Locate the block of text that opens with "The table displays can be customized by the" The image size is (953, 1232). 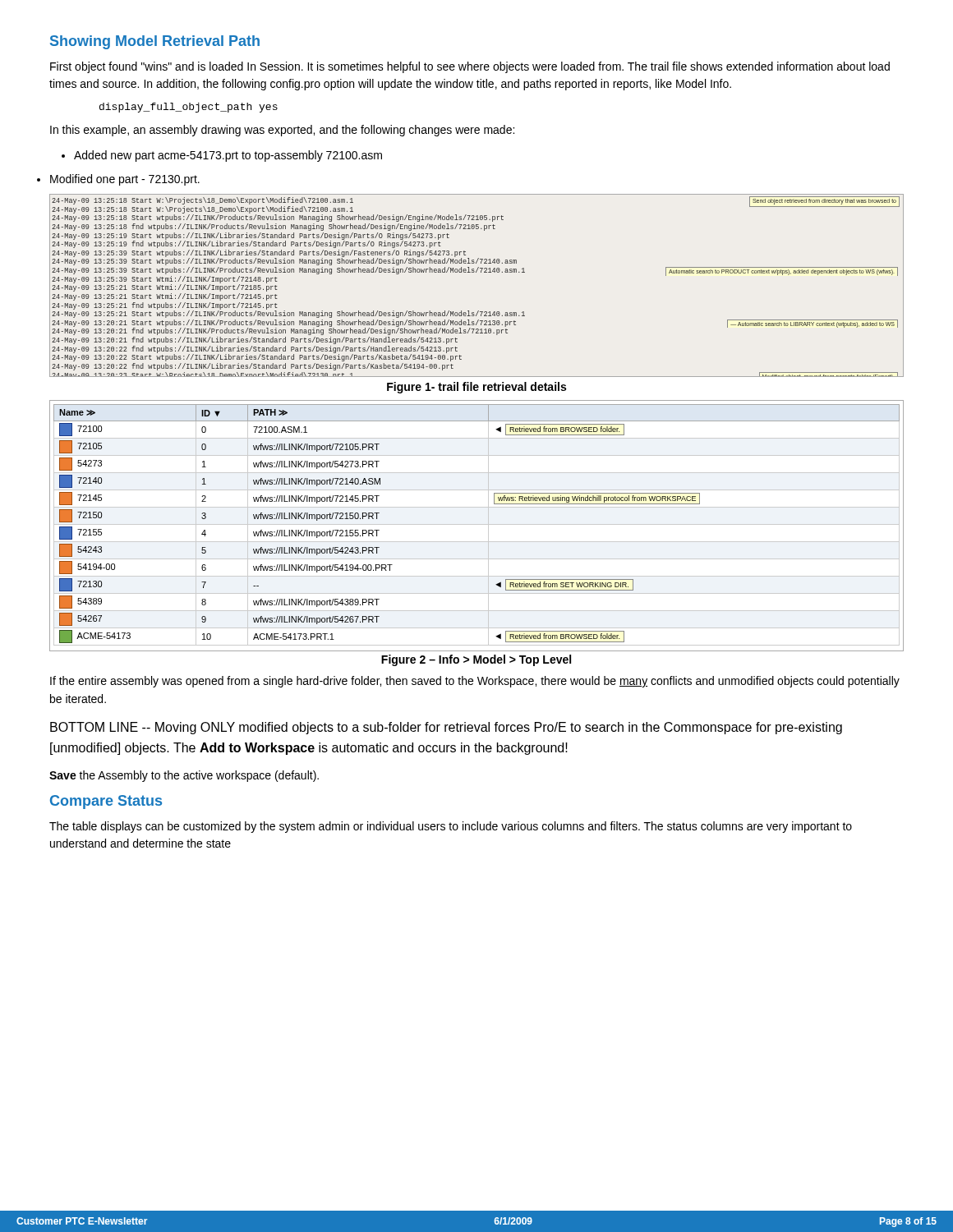(476, 835)
